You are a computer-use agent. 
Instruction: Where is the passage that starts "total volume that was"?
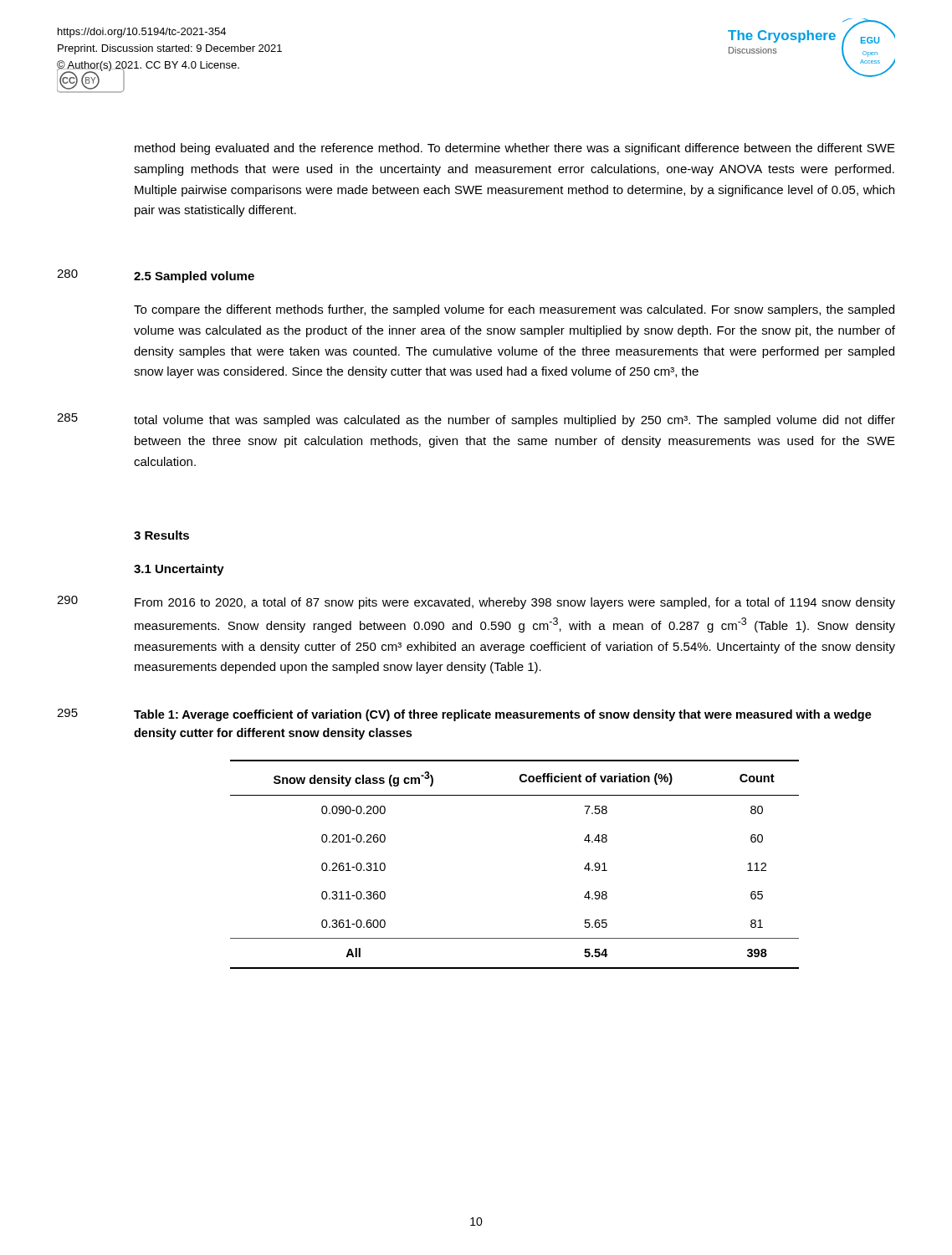514,440
